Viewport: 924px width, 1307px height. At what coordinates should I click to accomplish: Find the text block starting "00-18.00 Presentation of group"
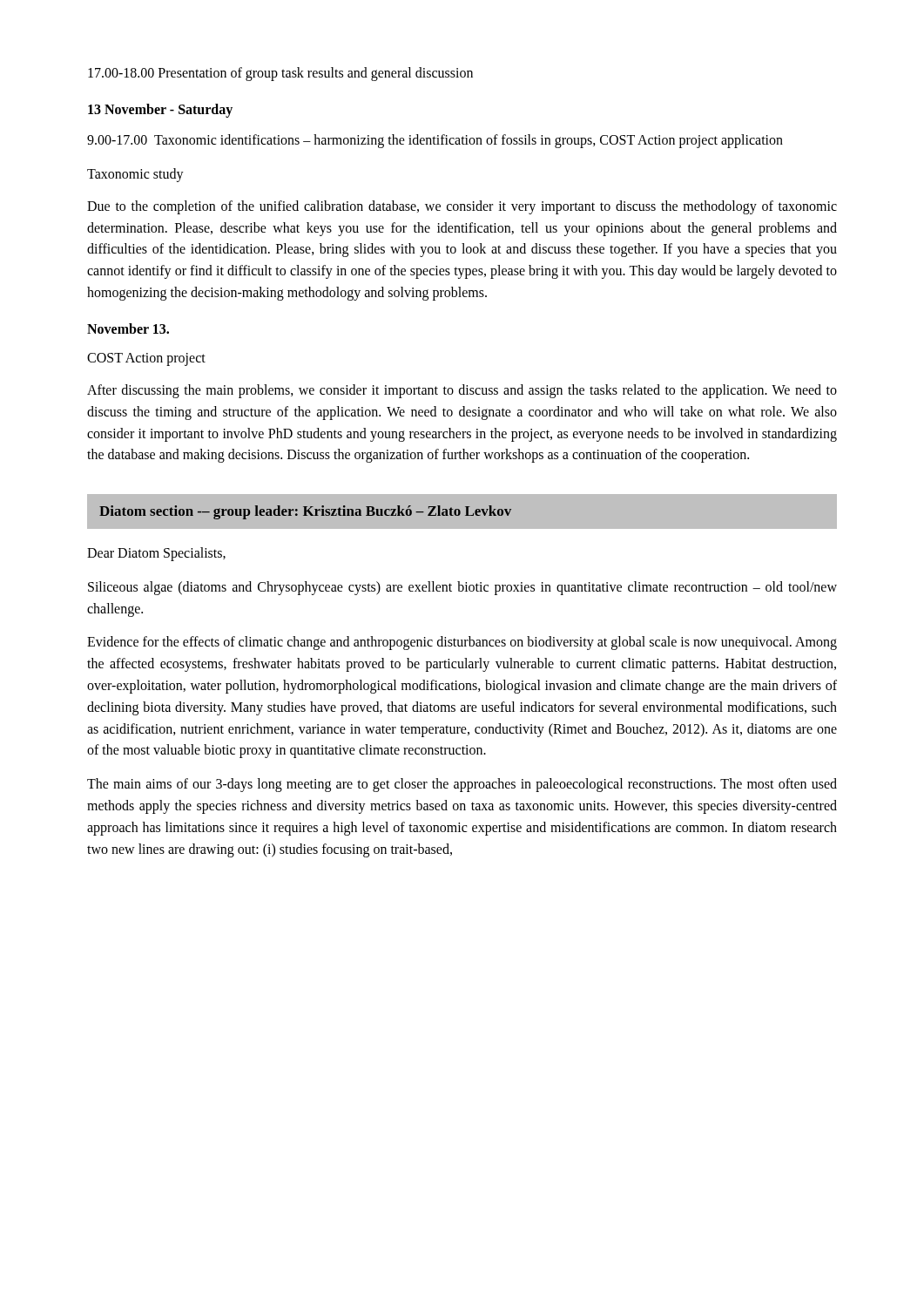(280, 73)
